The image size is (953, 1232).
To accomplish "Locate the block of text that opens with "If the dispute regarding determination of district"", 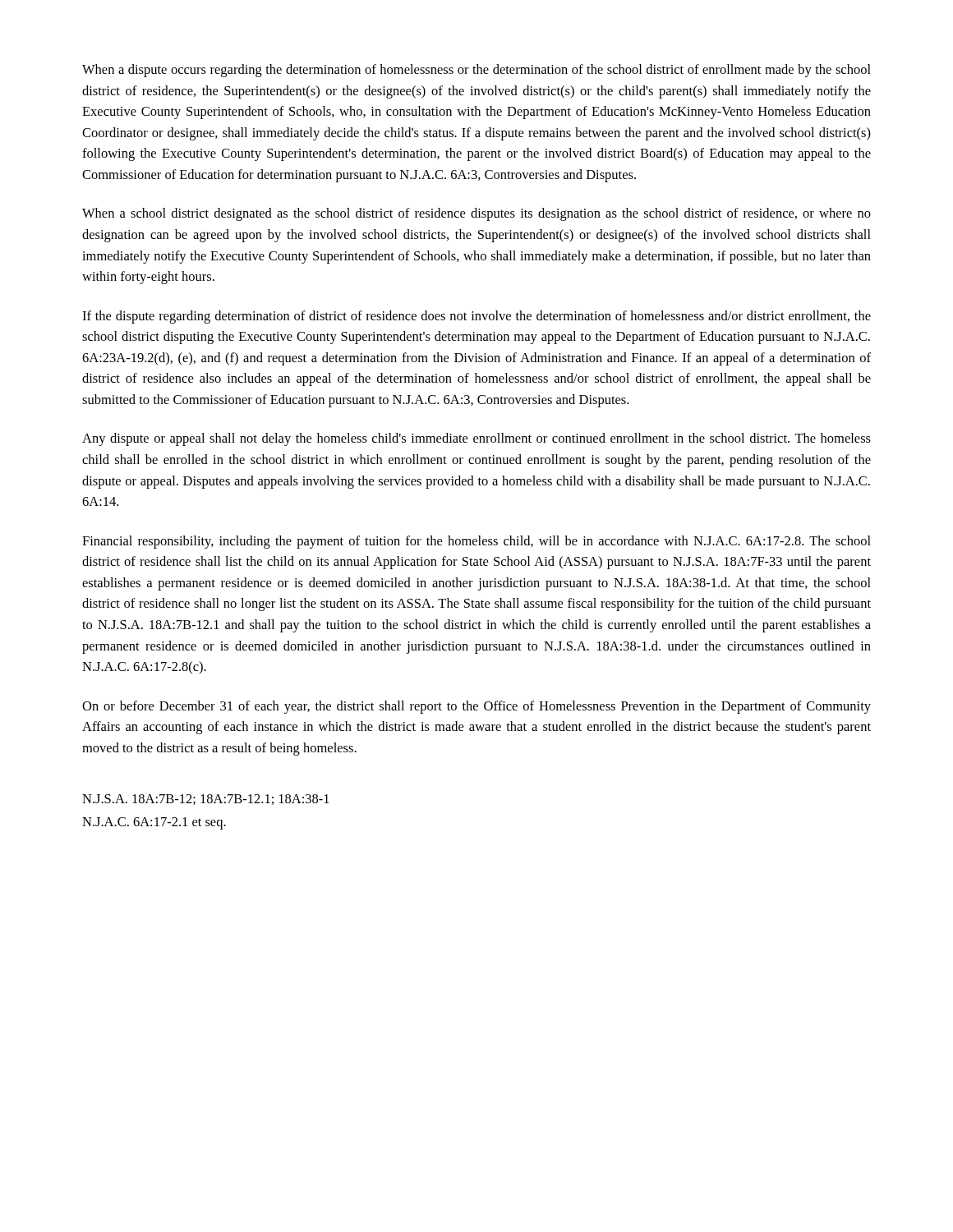I will click(476, 358).
